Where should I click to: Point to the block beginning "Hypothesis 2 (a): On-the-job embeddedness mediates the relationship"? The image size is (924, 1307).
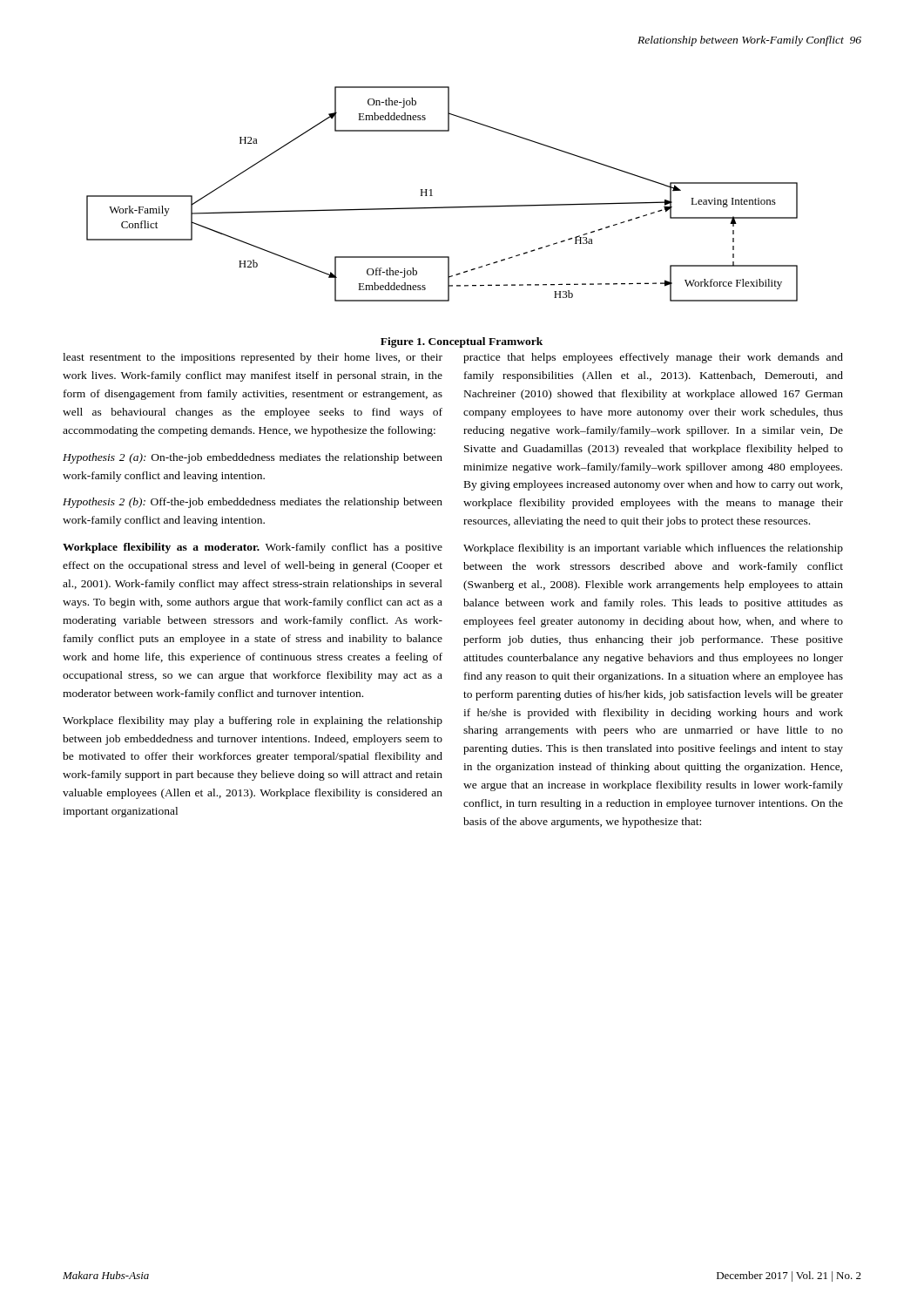[253, 466]
